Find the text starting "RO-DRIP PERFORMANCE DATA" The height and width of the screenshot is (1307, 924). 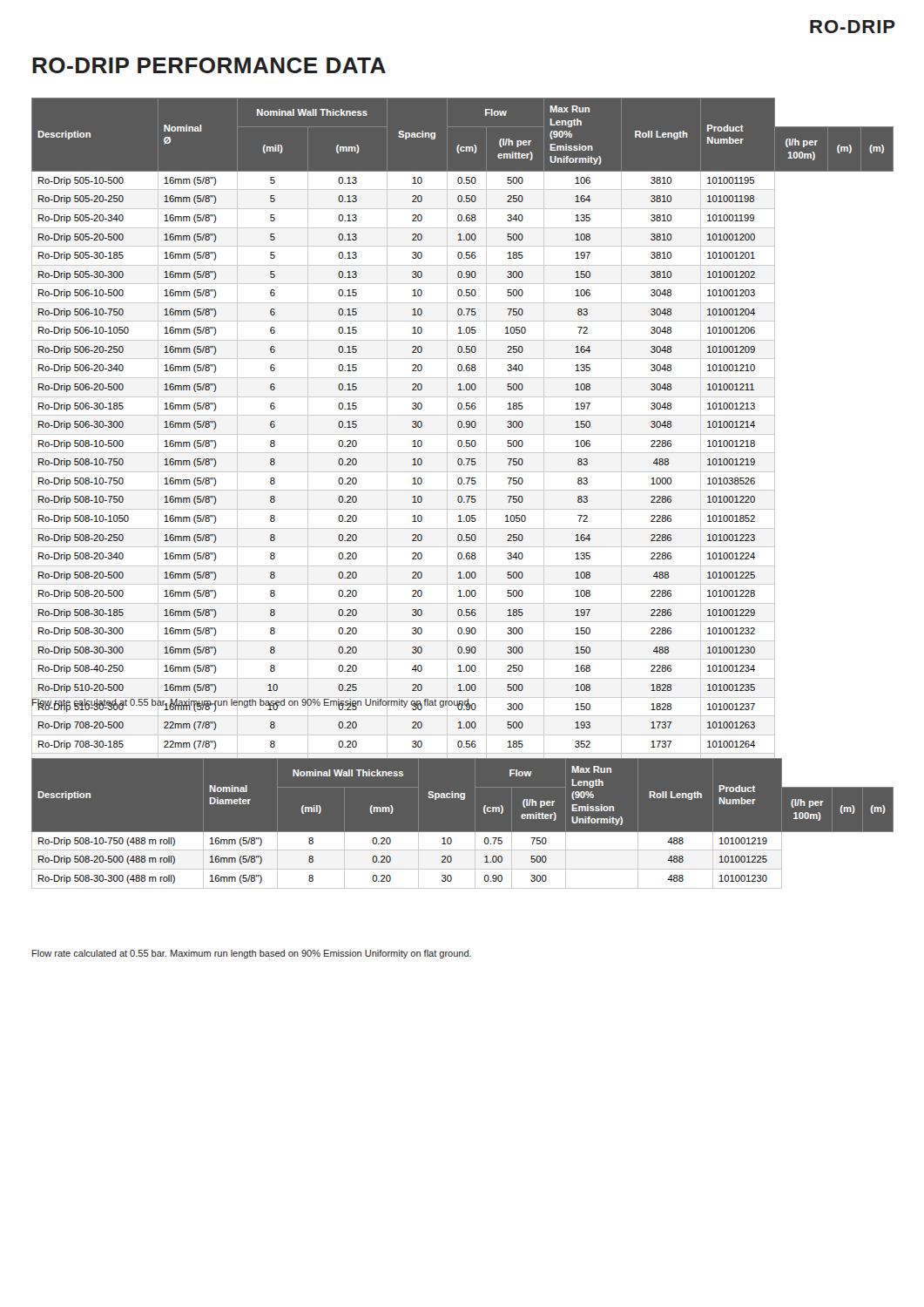[x=209, y=65]
